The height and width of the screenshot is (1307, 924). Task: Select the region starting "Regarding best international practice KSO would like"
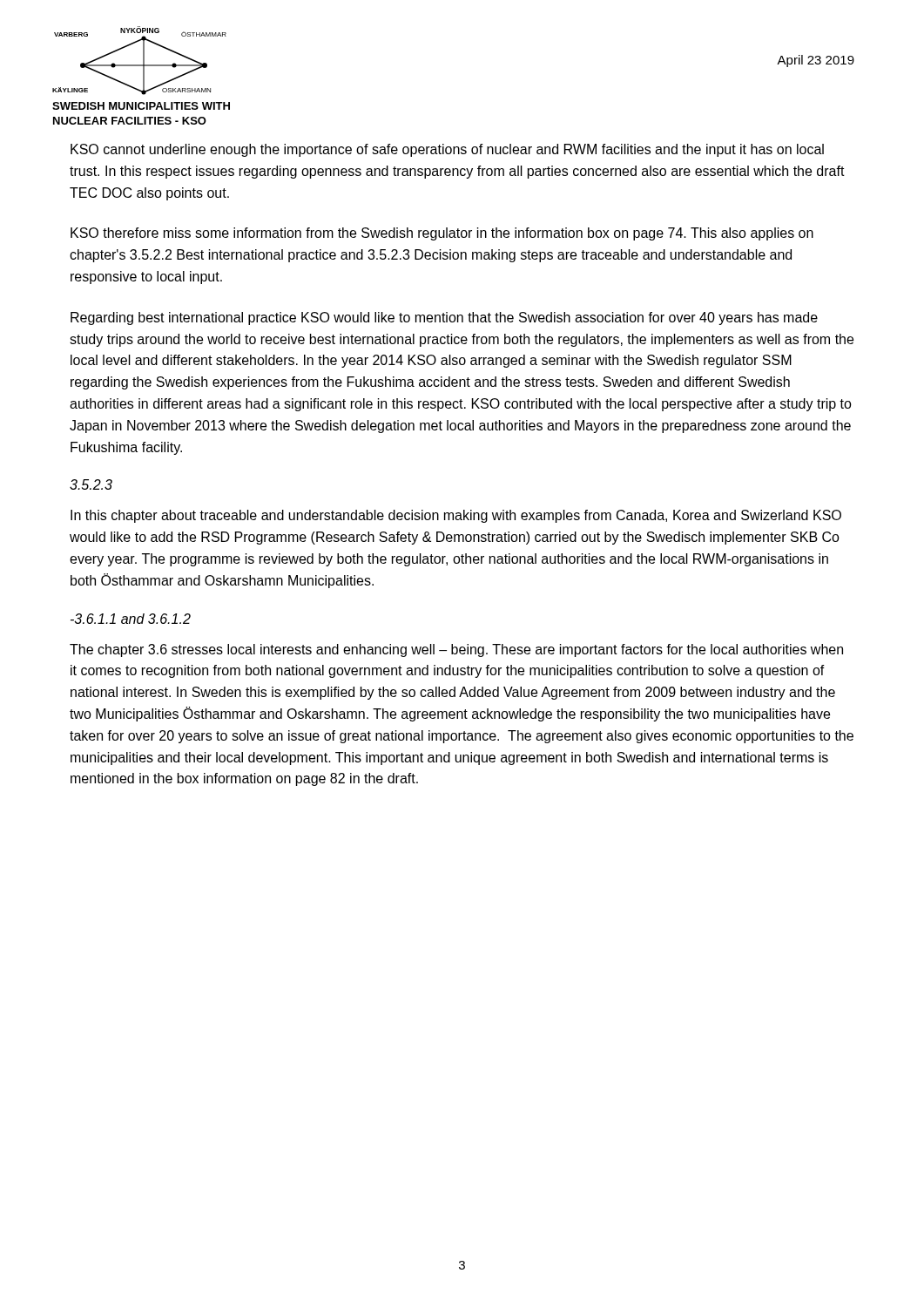(462, 382)
